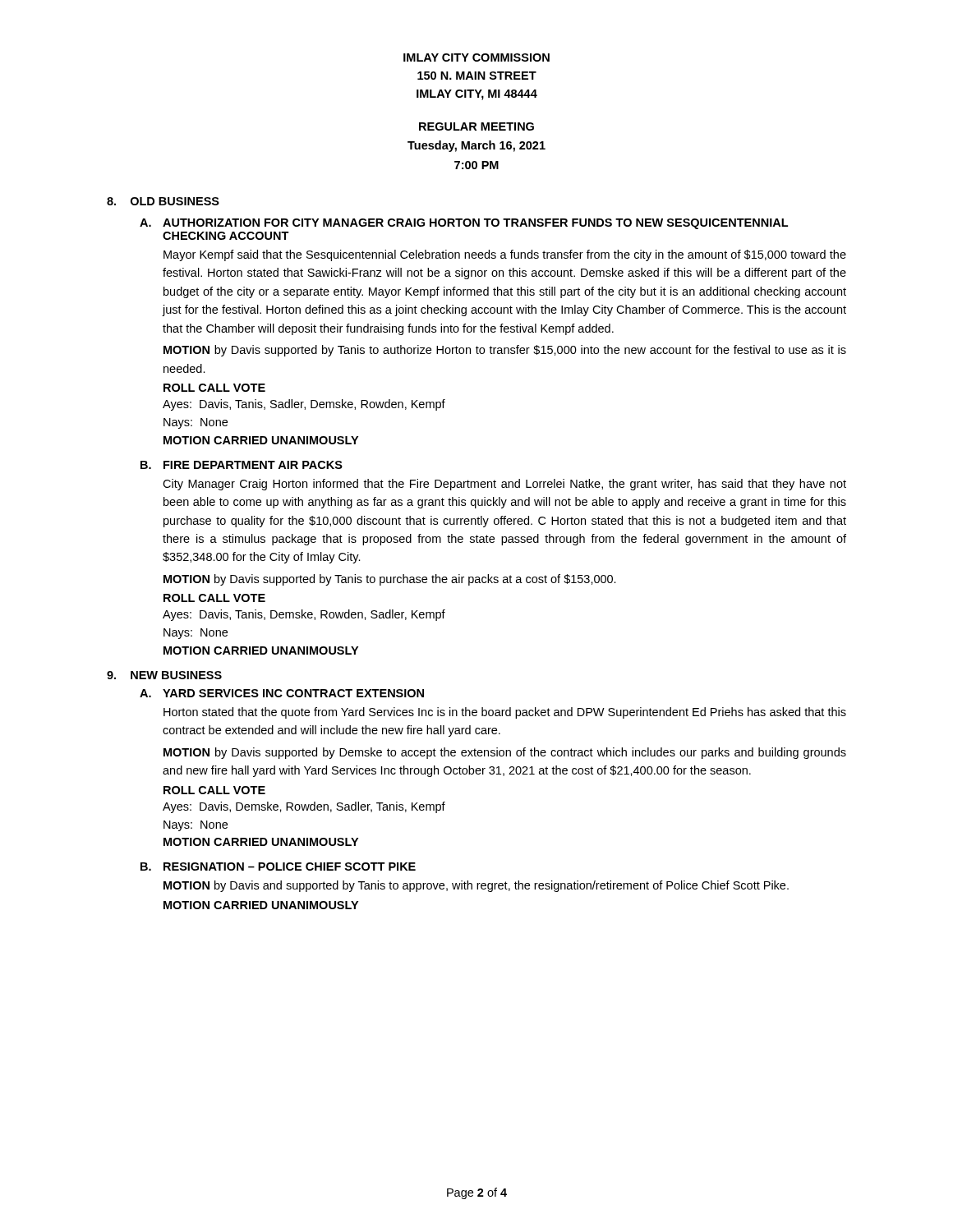The image size is (953, 1232).
Task: Navigate to the element starting "FIRE DEPARTMENT AIR"
Action: tap(253, 465)
